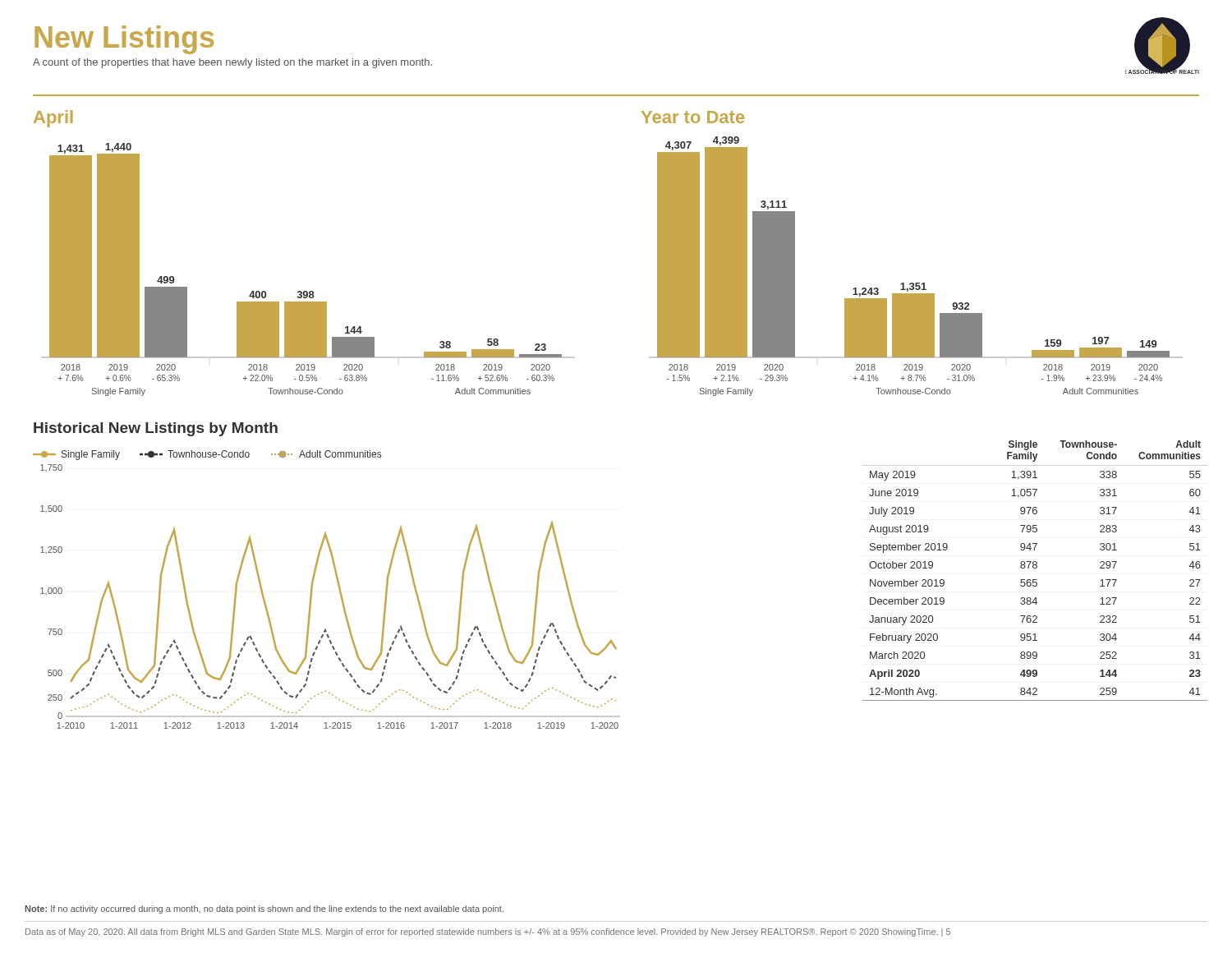Select the text block that says "A count of the properties that have"
1232x953 pixels.
233,62
